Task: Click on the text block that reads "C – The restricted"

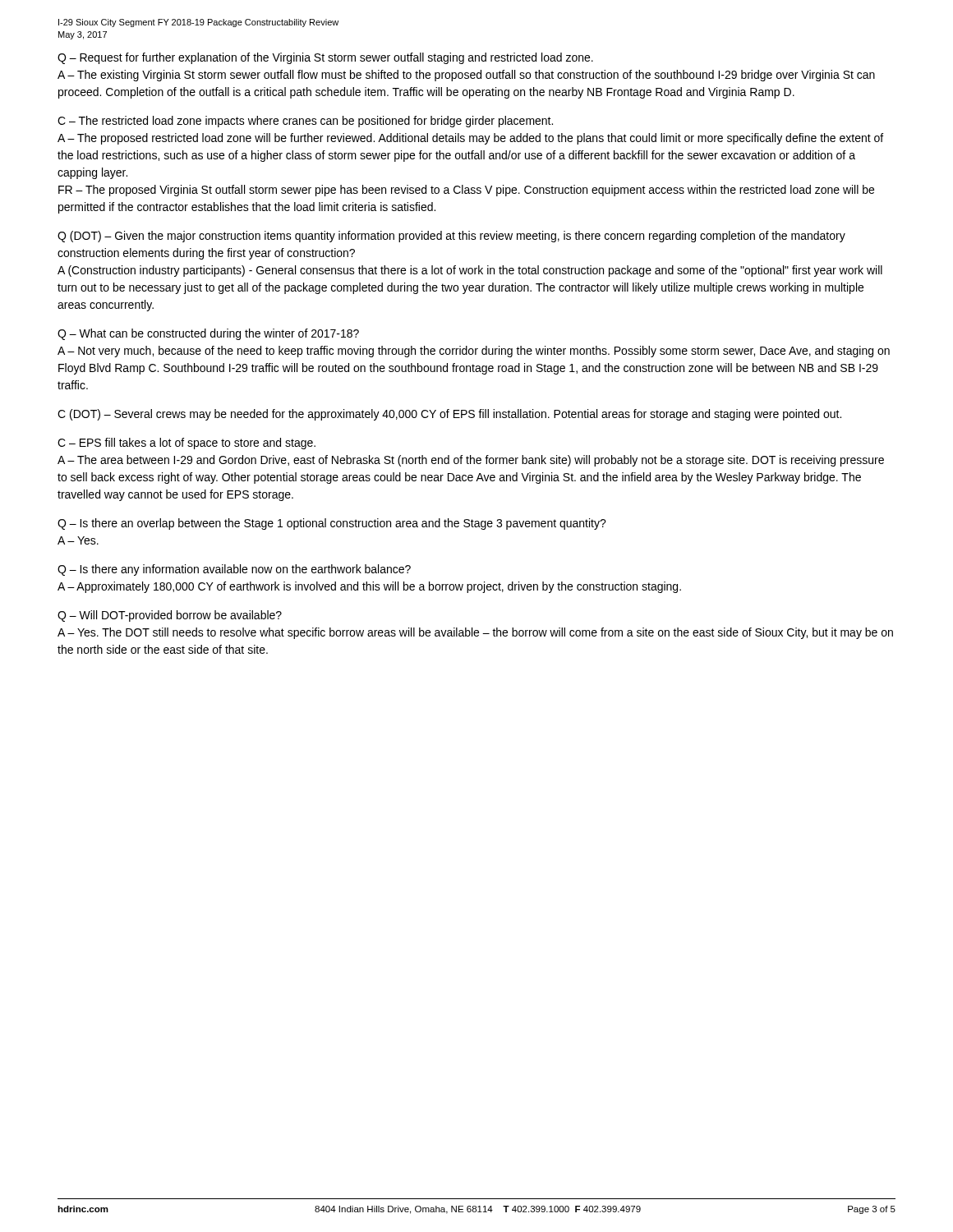Action: pyautogui.click(x=476, y=164)
